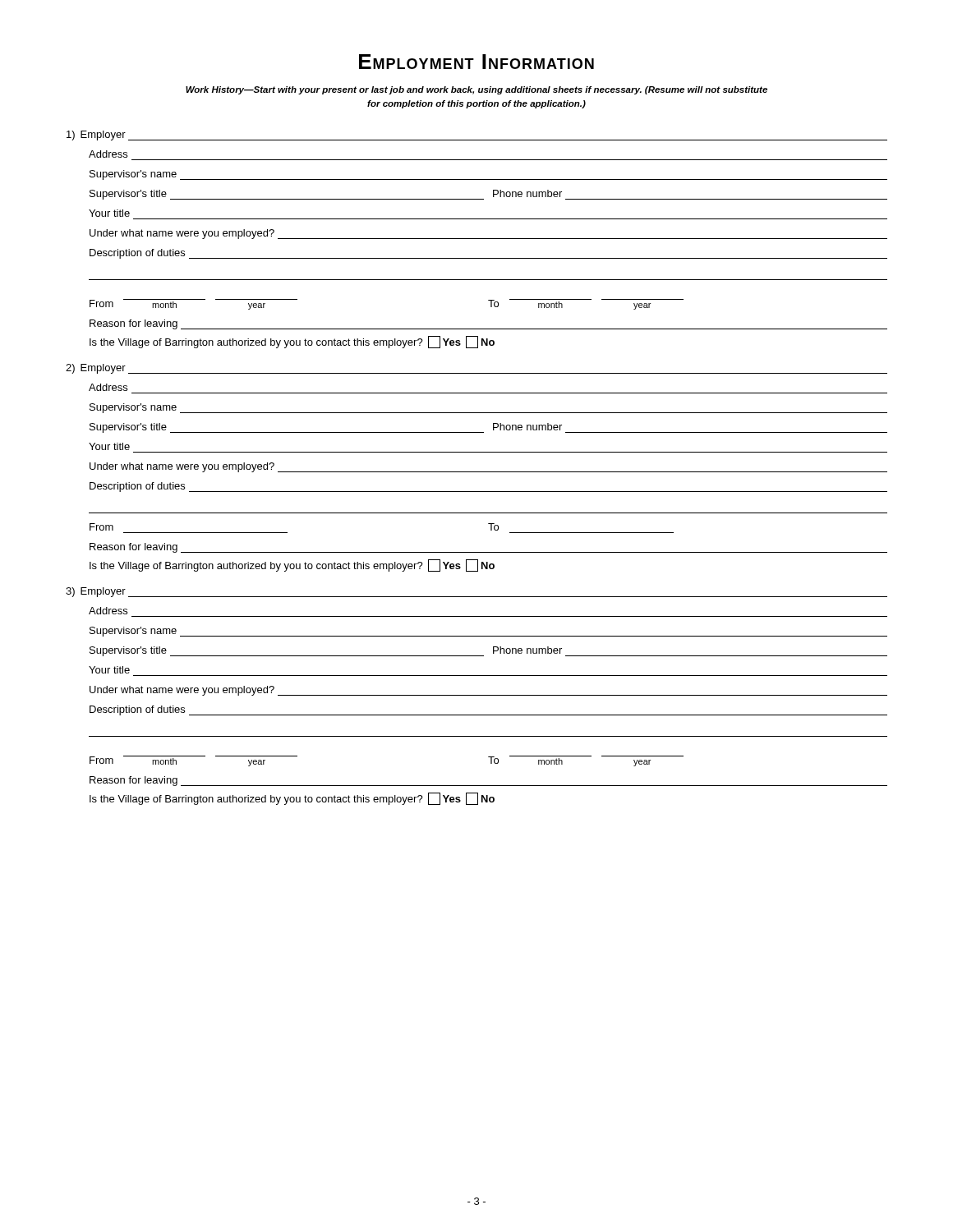Find the text starting "1) Employer Address Supervisor's"

pyautogui.click(x=476, y=237)
